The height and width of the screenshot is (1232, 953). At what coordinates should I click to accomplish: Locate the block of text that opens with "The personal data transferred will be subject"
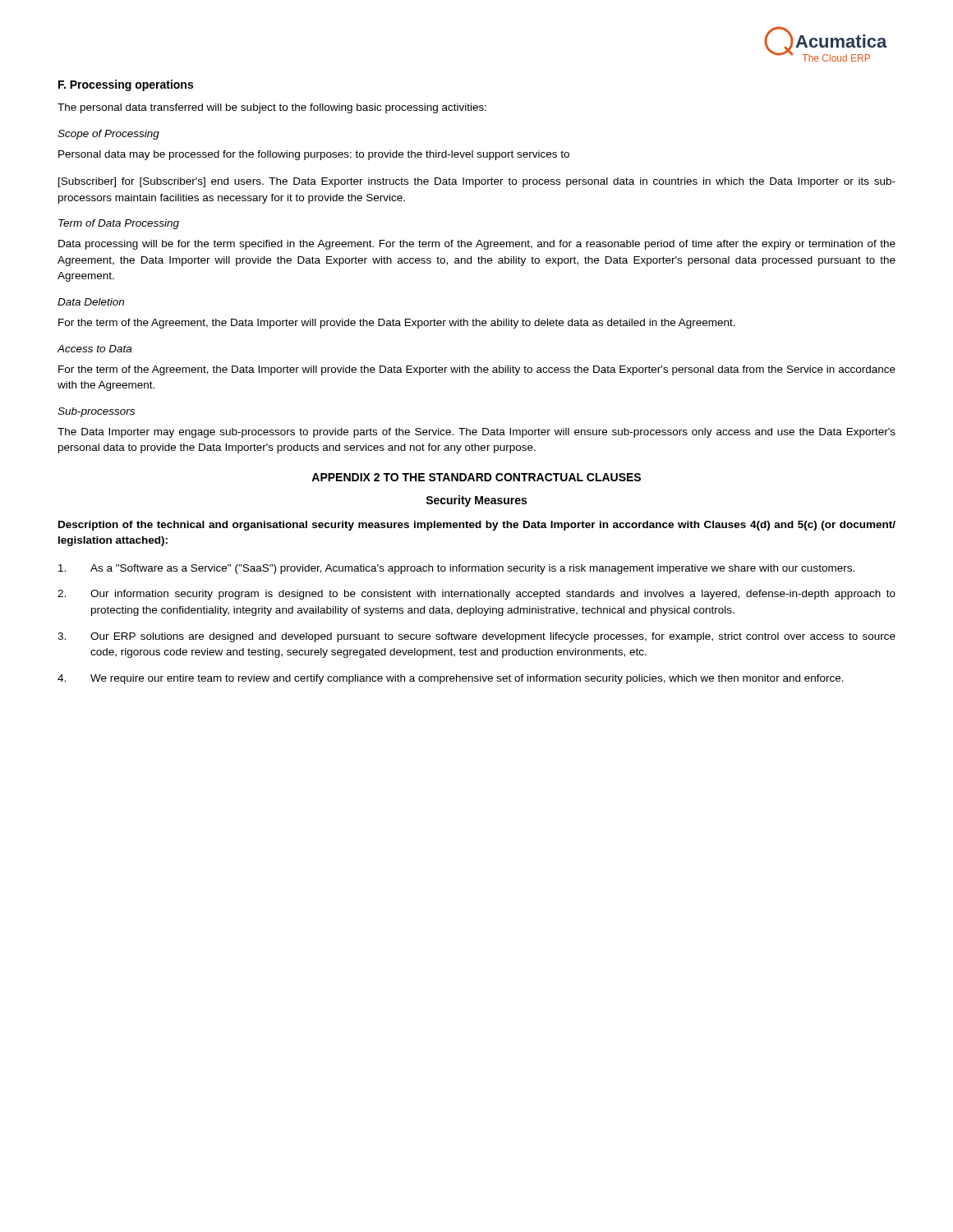[272, 107]
